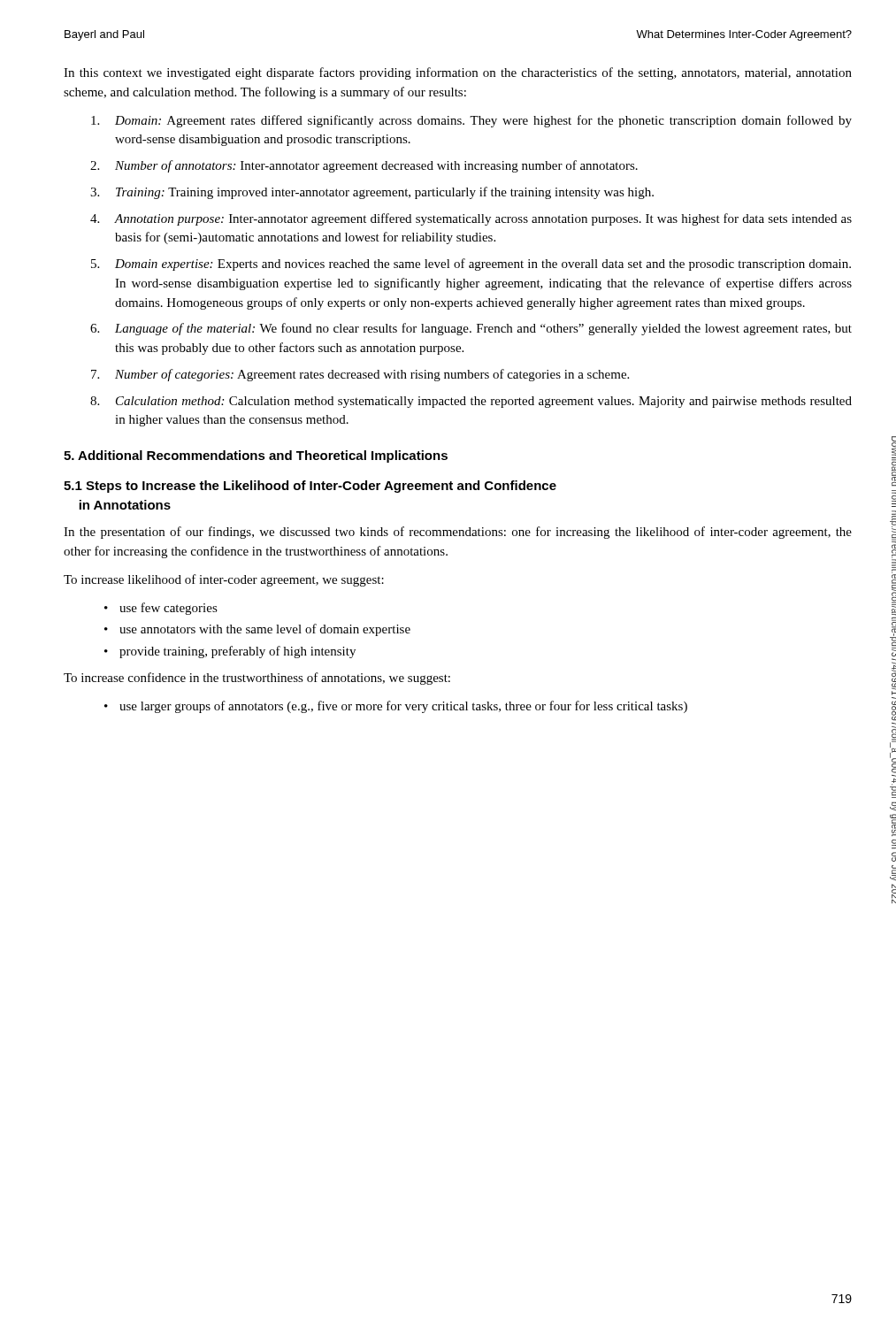Screen dimensions: 1327x896
Task: Select the element starting "5. Additional Recommendations and"
Action: pos(256,455)
